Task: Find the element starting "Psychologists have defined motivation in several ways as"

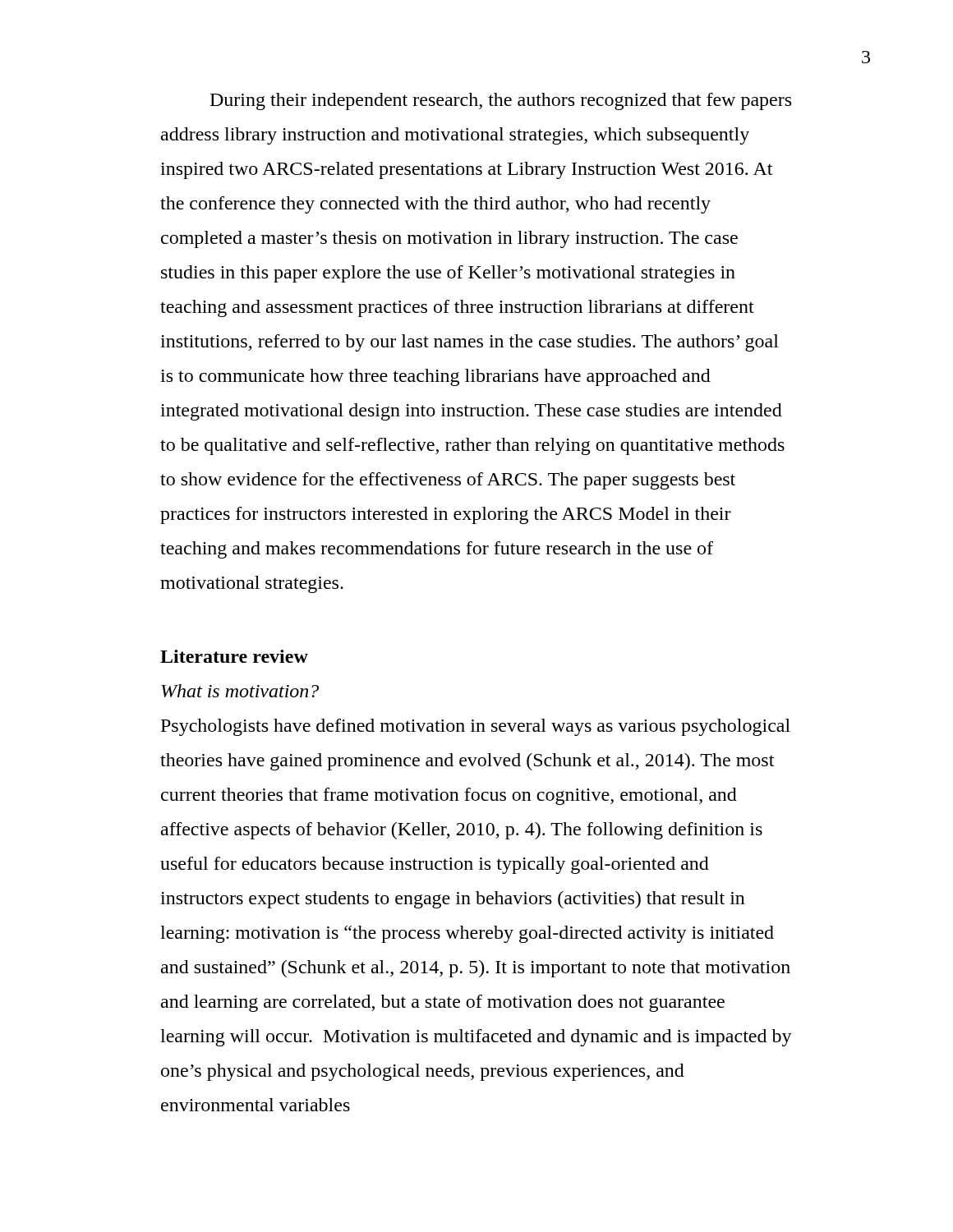Action: point(476,915)
